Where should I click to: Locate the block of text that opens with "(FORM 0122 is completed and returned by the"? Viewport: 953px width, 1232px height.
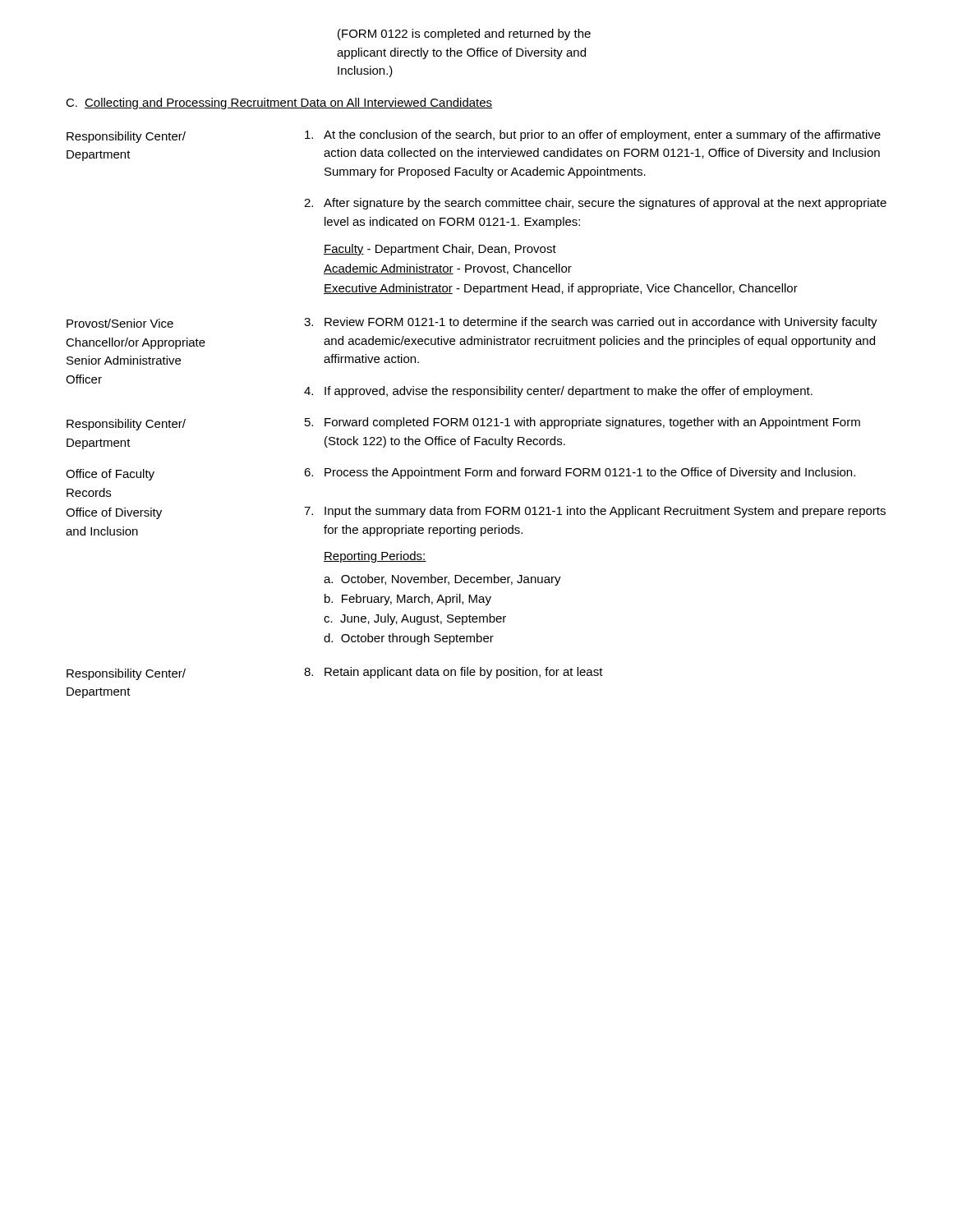pos(464,52)
